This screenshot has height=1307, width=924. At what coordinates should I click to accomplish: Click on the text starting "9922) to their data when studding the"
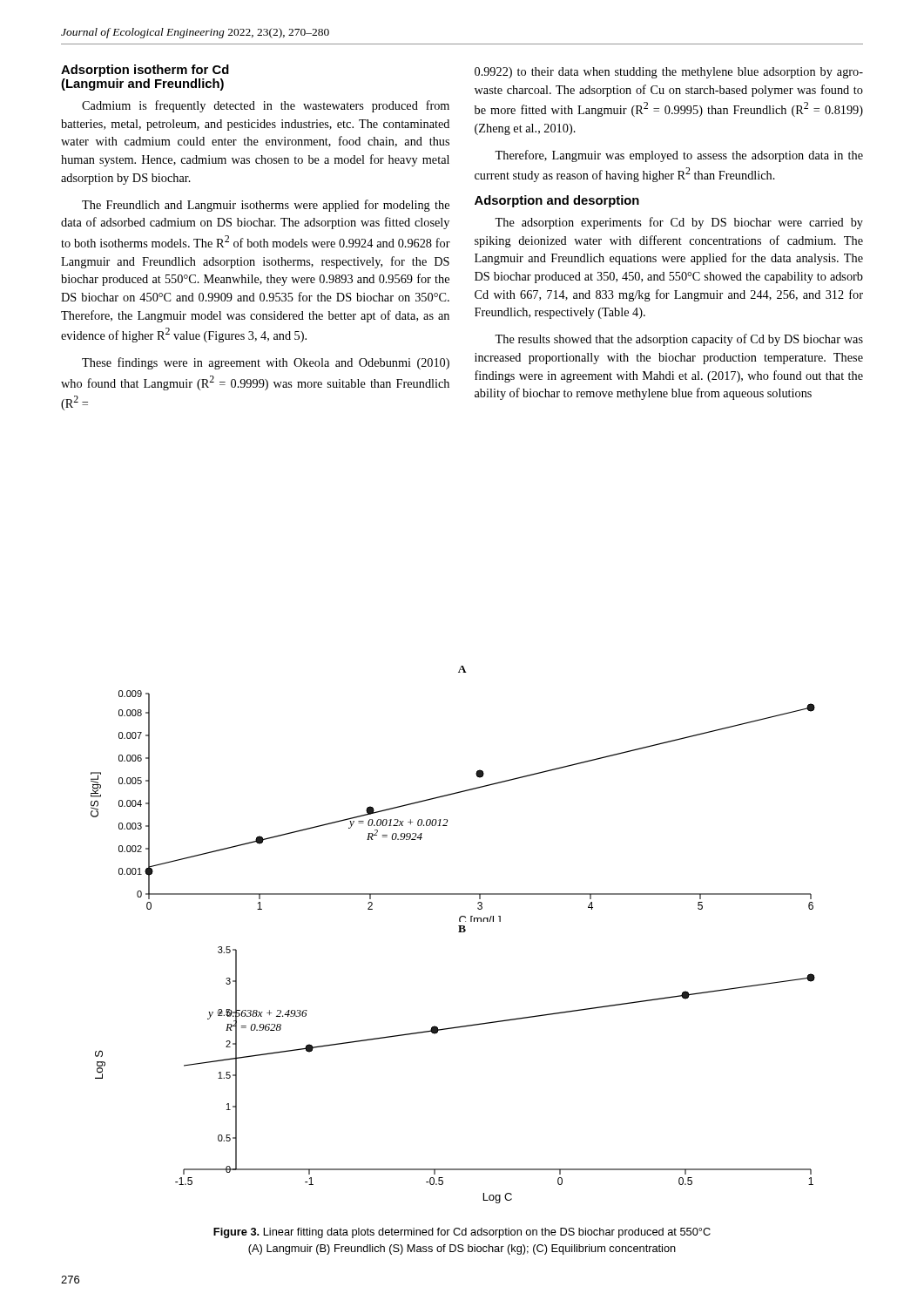(669, 100)
